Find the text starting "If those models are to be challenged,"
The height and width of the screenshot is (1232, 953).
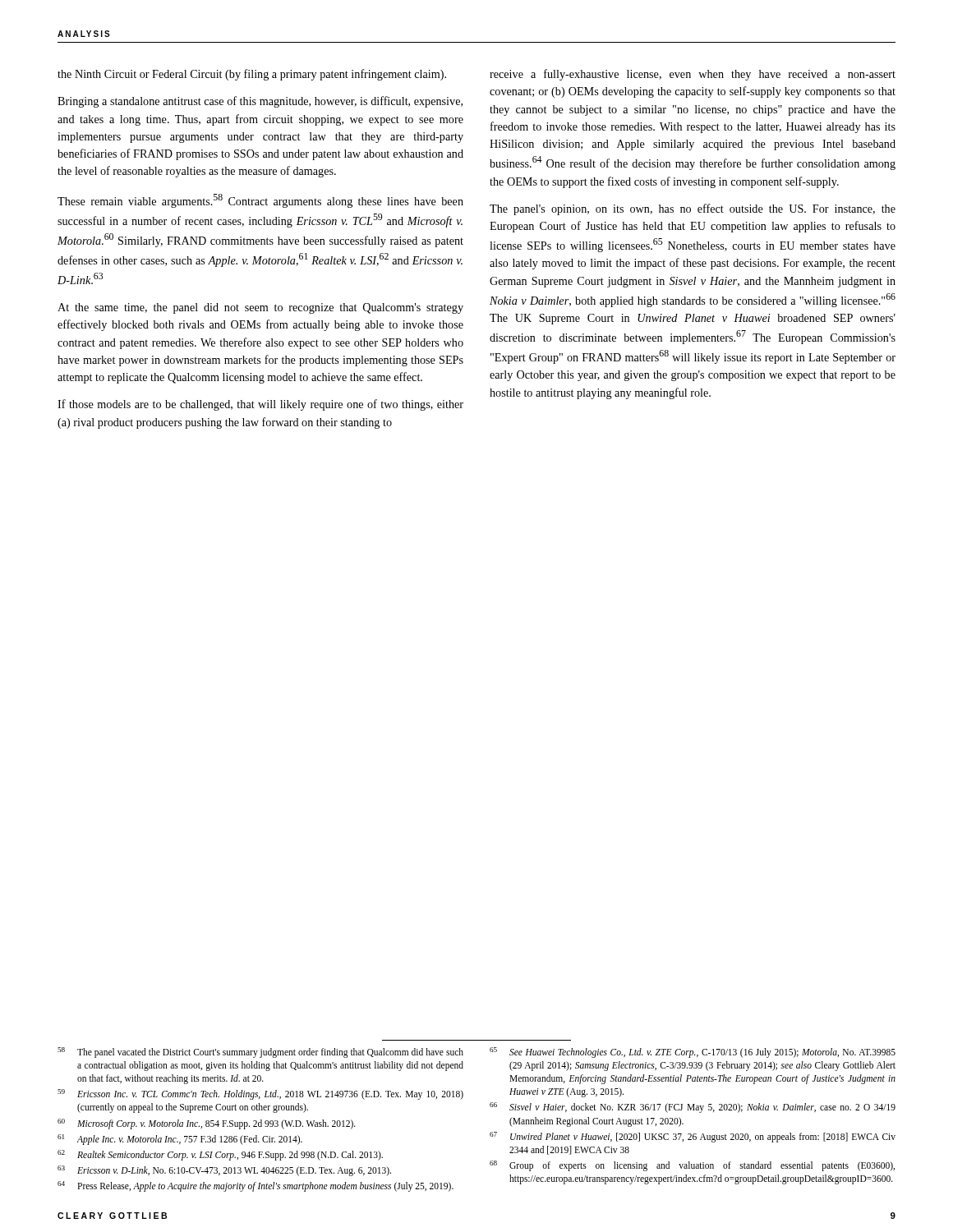260,413
